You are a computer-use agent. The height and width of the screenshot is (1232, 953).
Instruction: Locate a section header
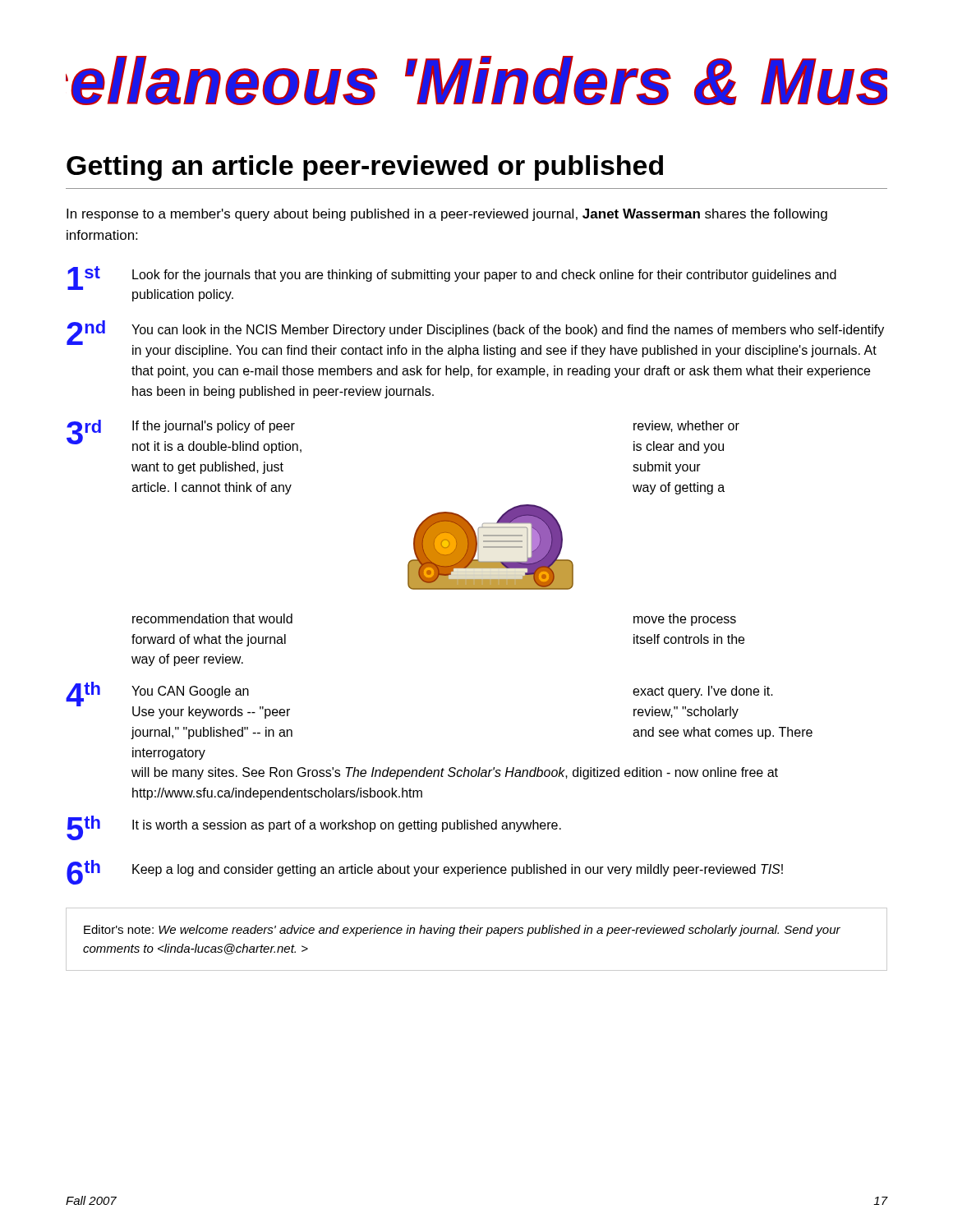(365, 165)
